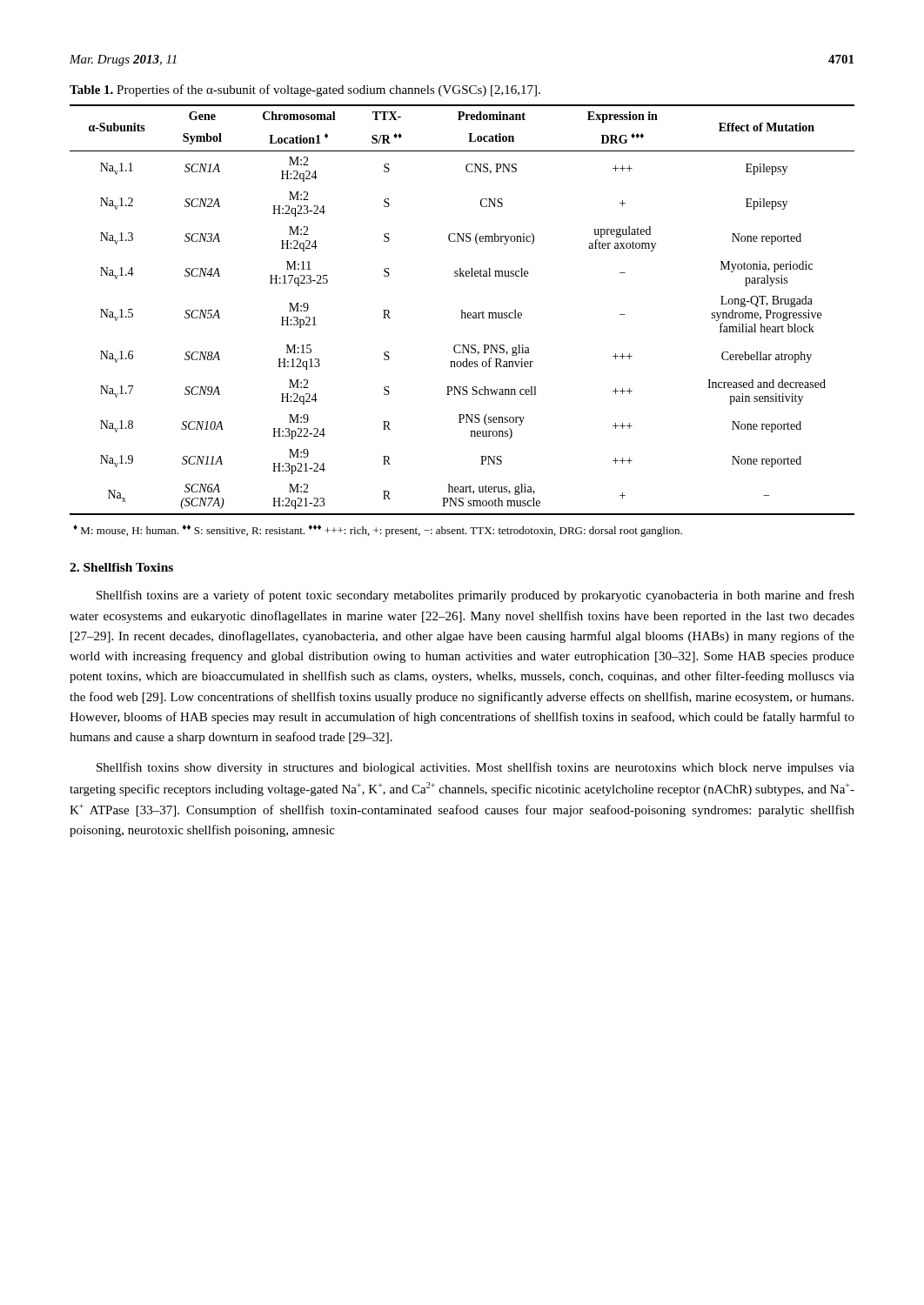Locate the text starting "♦ M: mouse, H: human. ♦♦ S: sensitive,"
The image size is (924, 1305).
[x=378, y=529]
